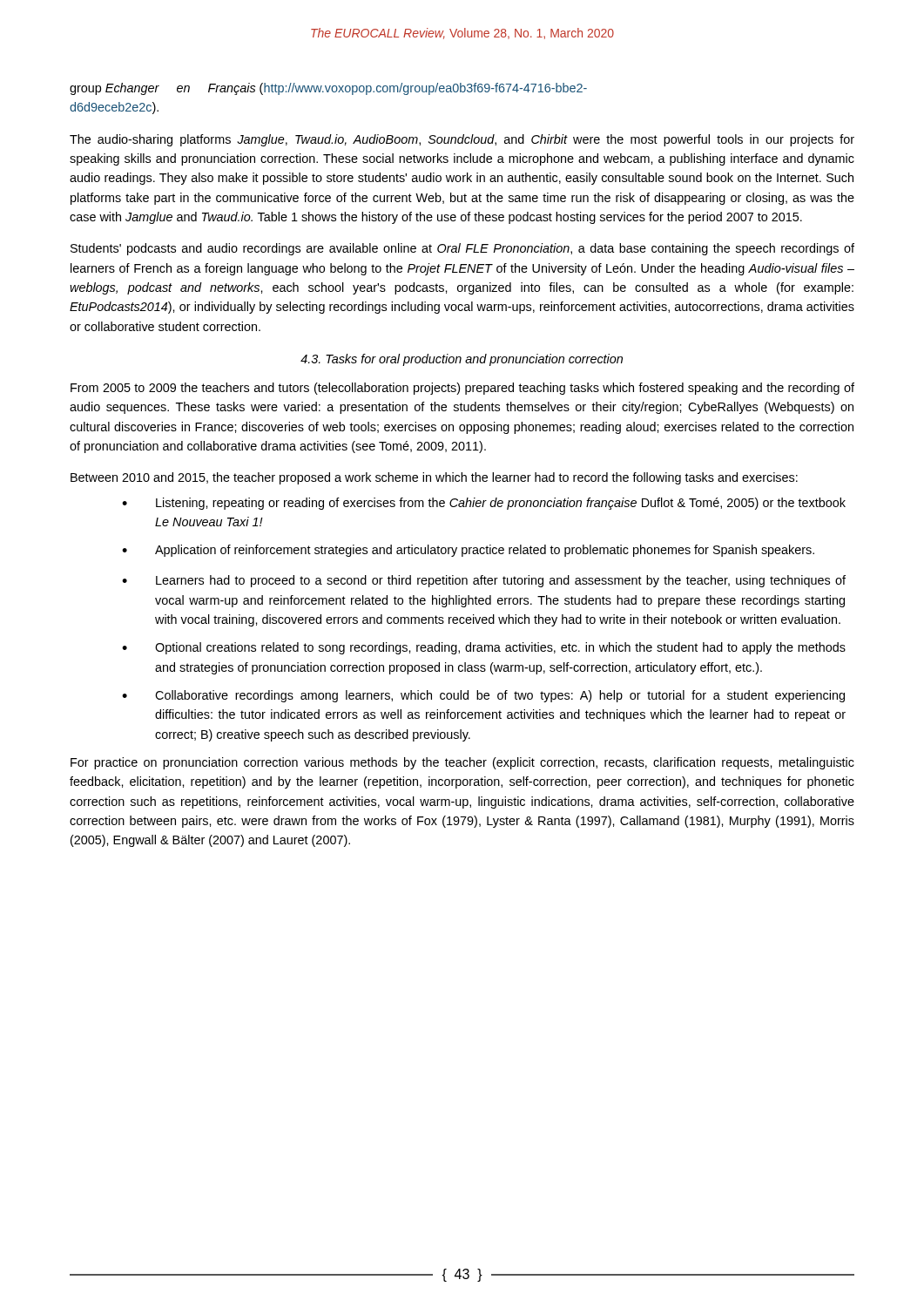Click on the text block starting "4.3. Tasks for oral production and"

(462, 359)
